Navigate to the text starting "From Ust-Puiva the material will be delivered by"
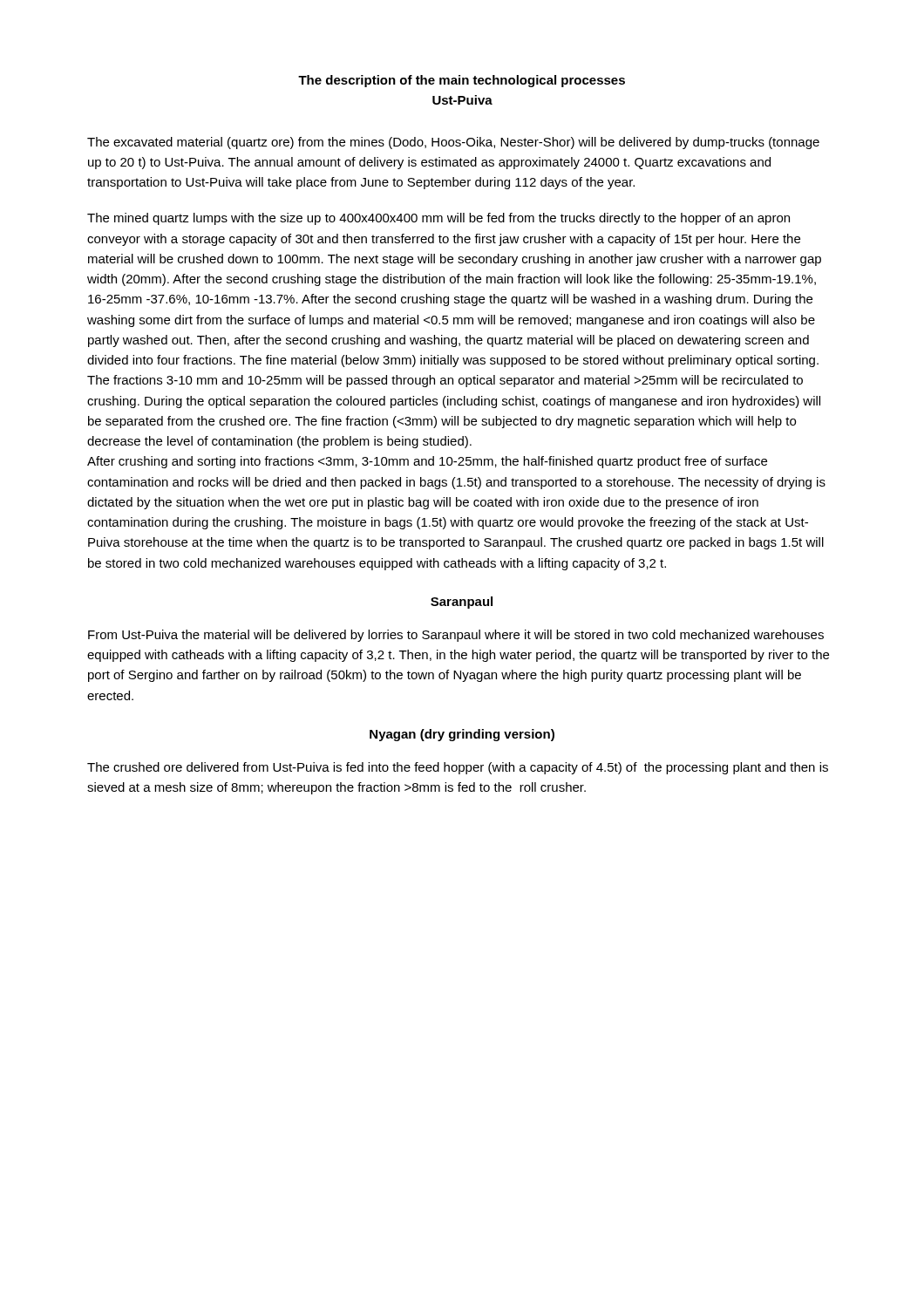 point(458,665)
